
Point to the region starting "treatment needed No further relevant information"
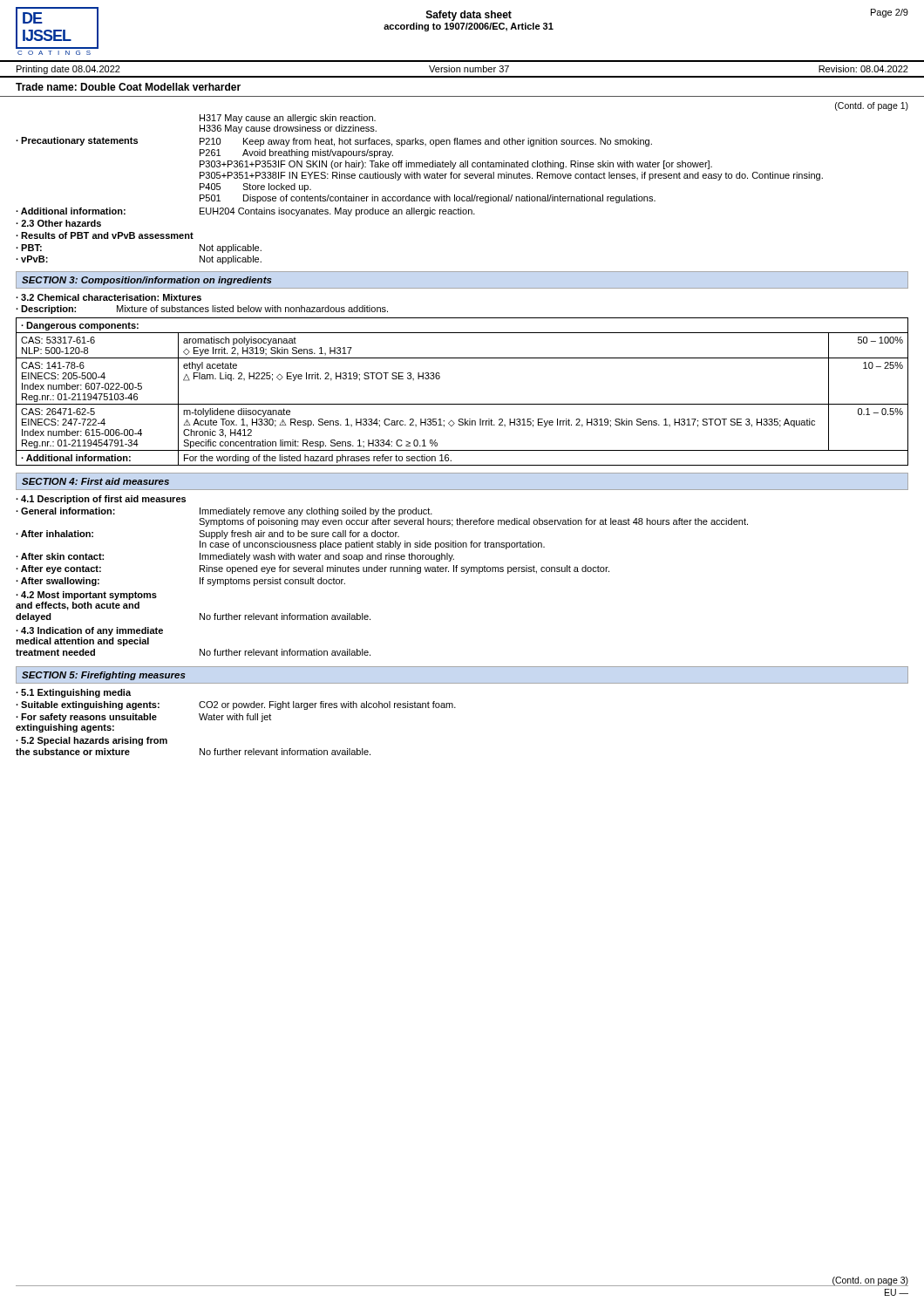tap(52, 652)
